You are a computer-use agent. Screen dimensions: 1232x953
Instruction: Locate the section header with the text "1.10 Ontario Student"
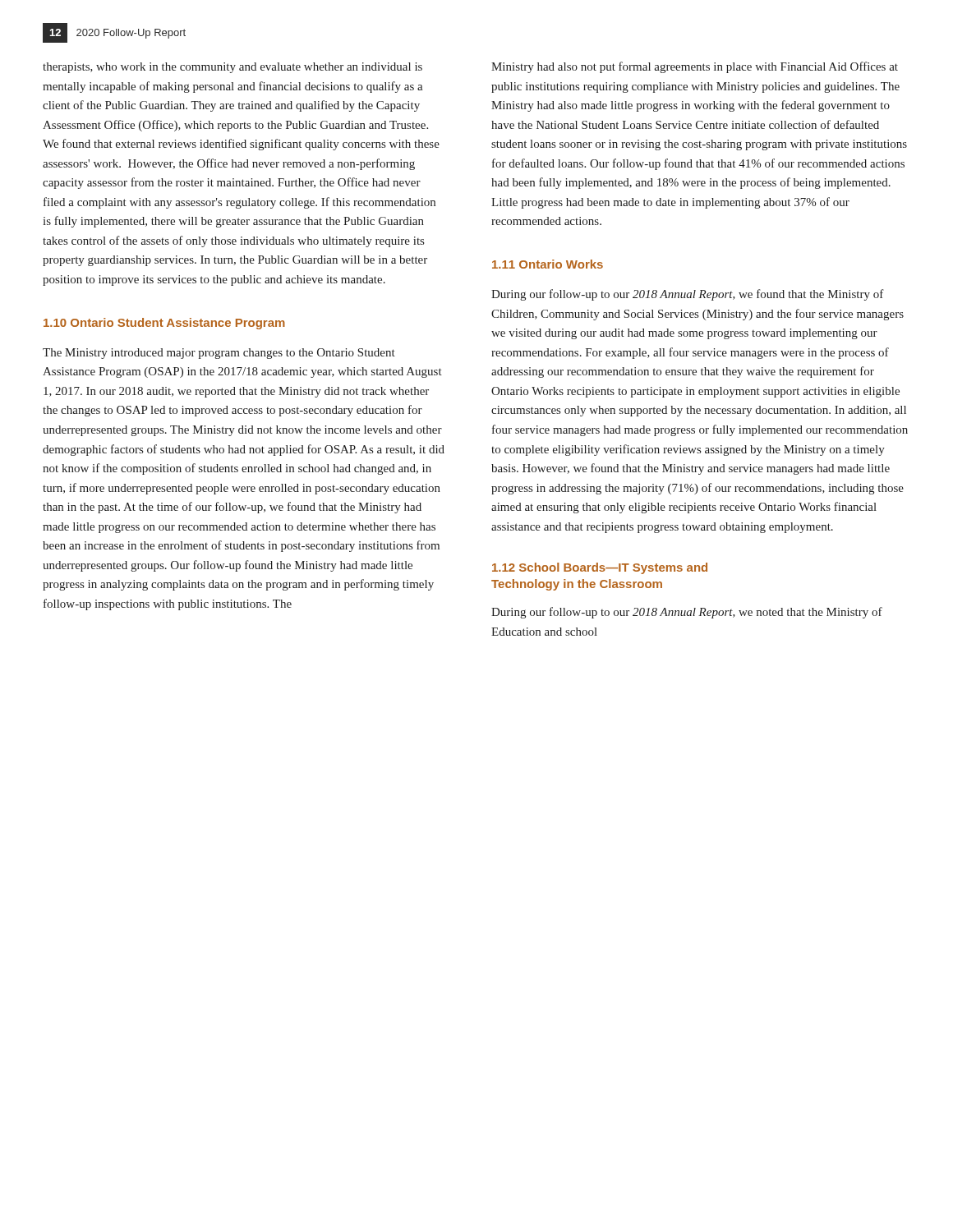(164, 322)
